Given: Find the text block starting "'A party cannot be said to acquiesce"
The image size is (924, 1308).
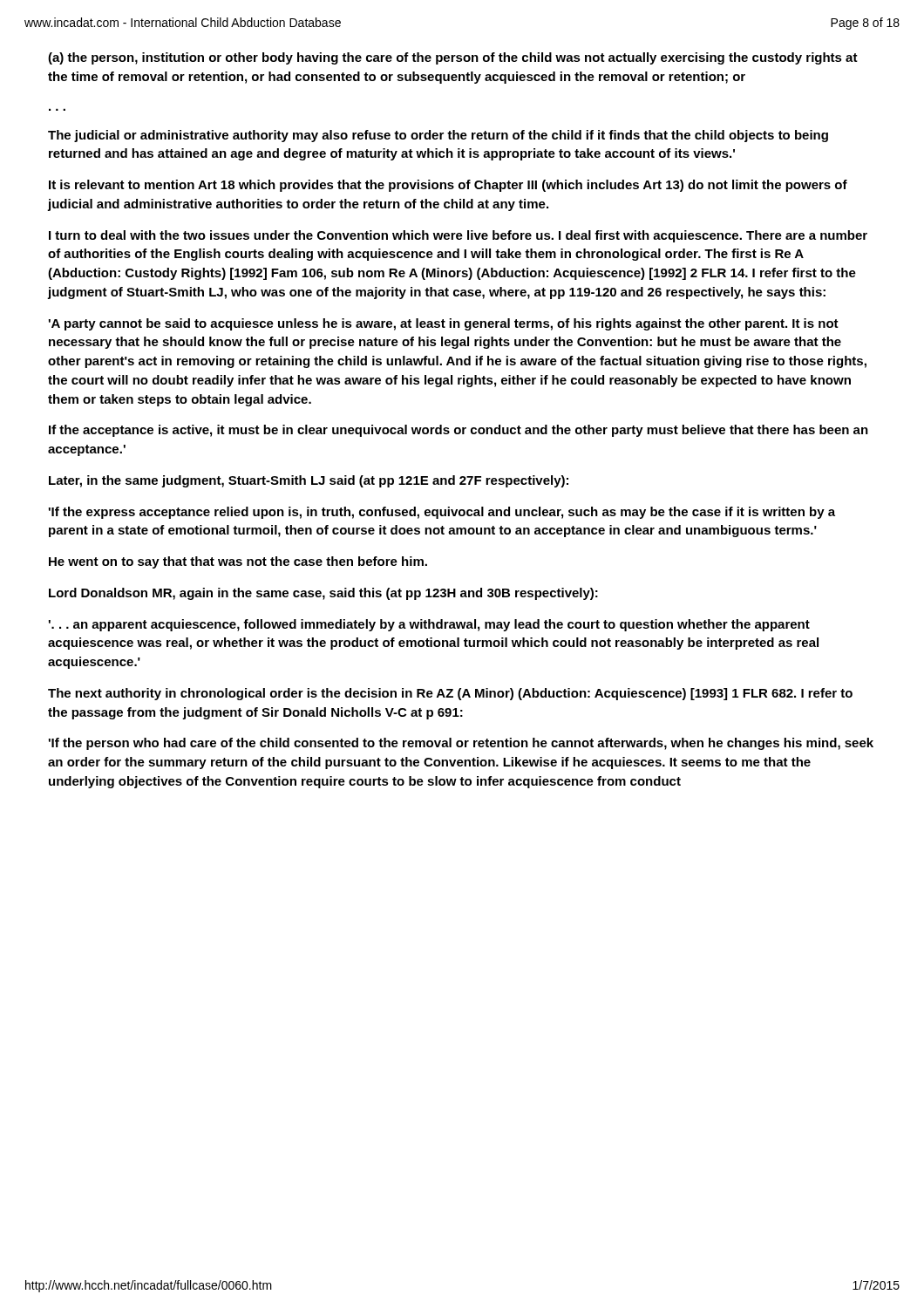Looking at the screenshot, I should click(458, 361).
